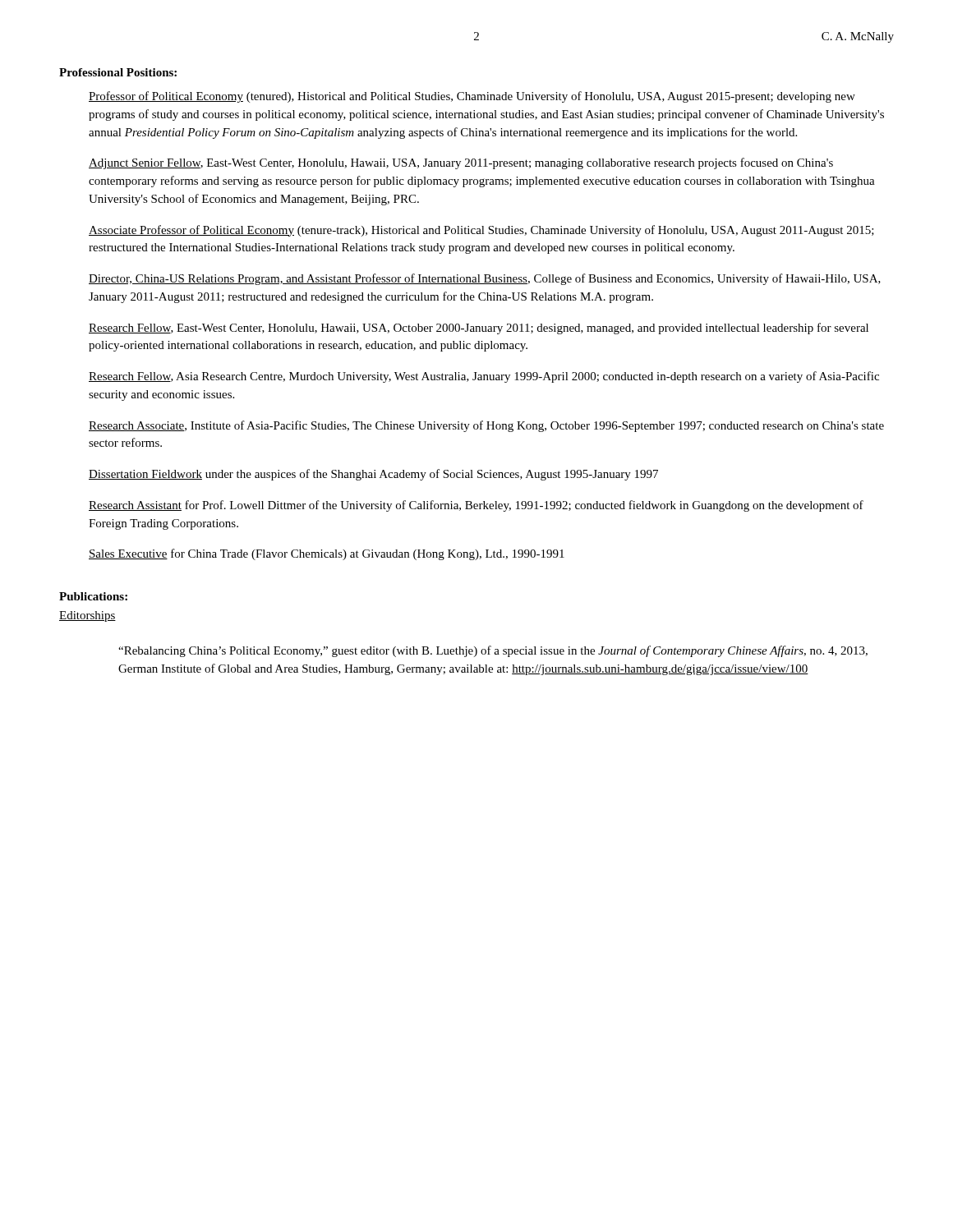Click on the list item with the text "Director, China-US Relations Program, and Assistant Professor"
Viewport: 953px width, 1232px height.
click(x=485, y=287)
